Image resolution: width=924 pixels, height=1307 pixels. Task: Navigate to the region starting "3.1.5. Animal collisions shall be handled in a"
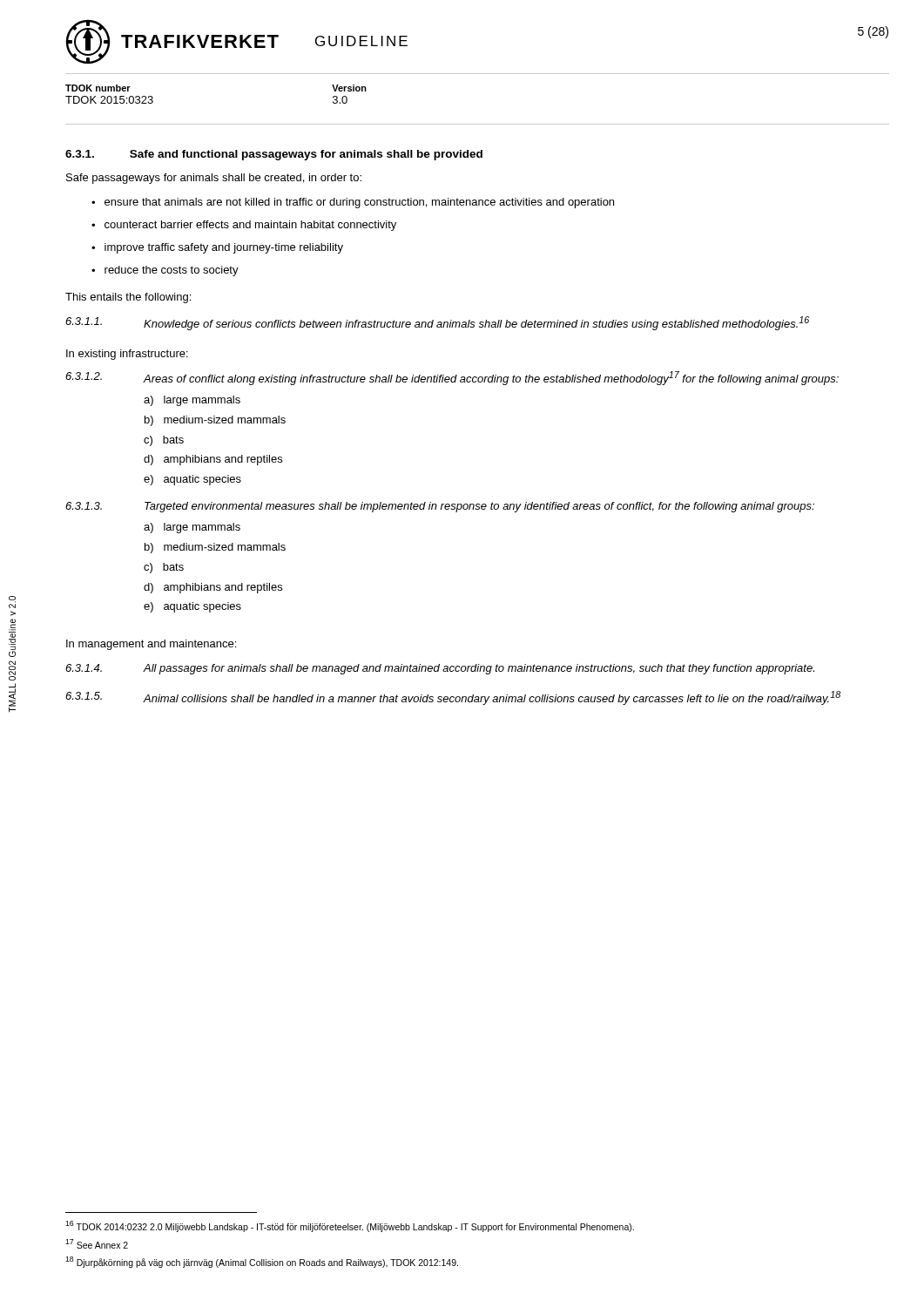point(453,697)
